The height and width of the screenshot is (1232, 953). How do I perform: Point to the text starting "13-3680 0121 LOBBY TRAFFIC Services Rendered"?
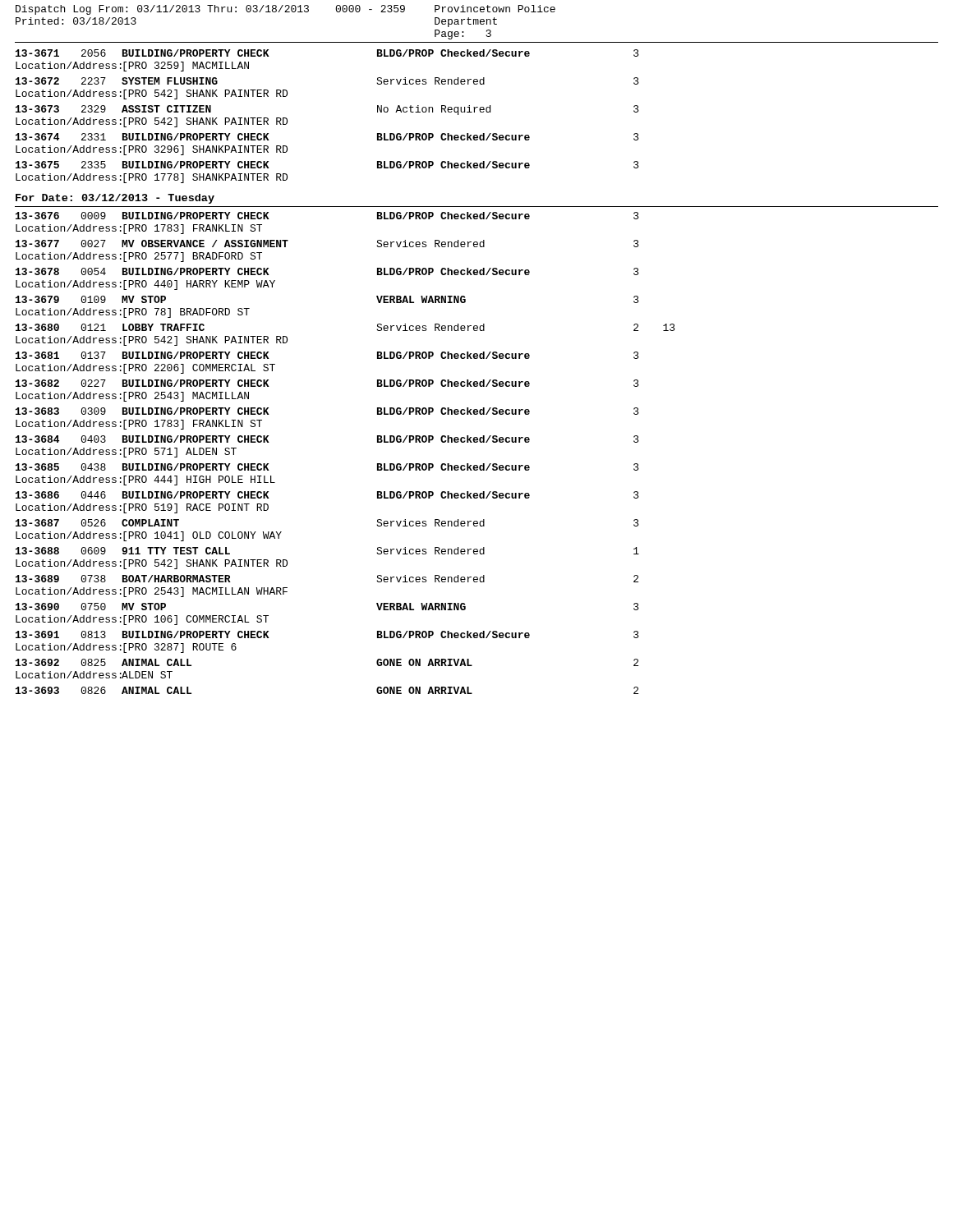pyautogui.click(x=476, y=334)
